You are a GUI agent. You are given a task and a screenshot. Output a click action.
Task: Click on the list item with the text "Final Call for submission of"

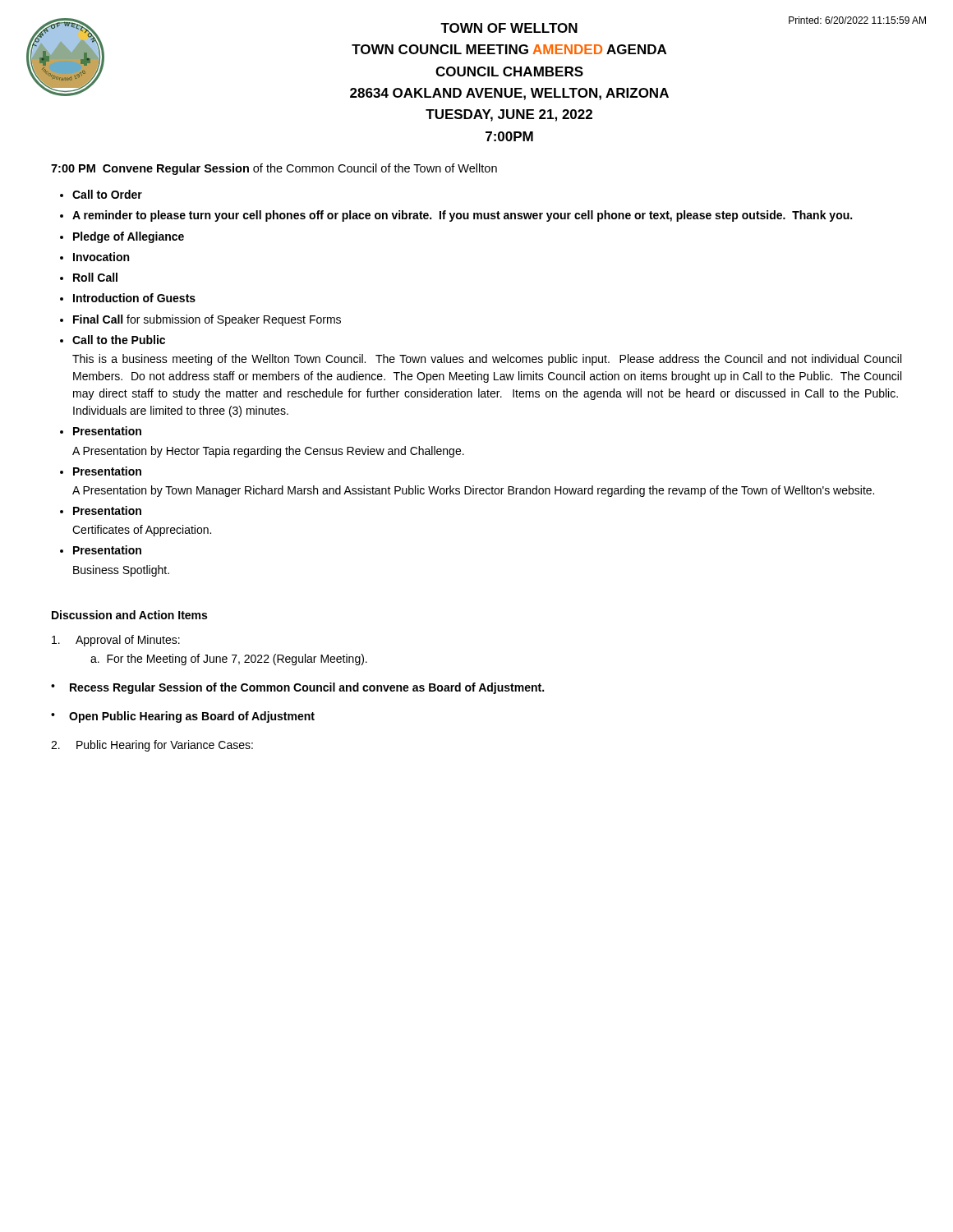pos(207,319)
